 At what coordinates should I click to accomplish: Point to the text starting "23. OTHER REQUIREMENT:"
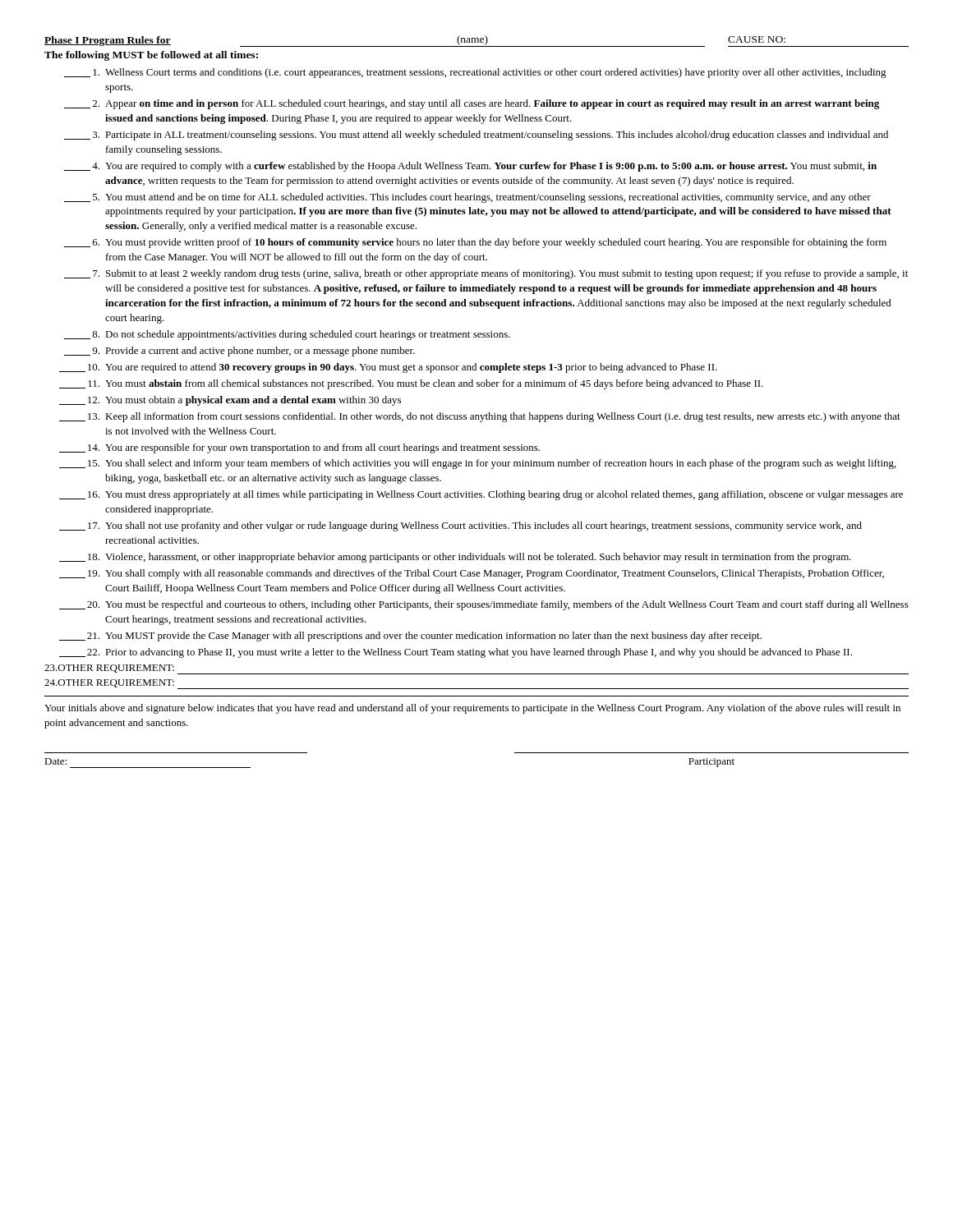coord(476,667)
